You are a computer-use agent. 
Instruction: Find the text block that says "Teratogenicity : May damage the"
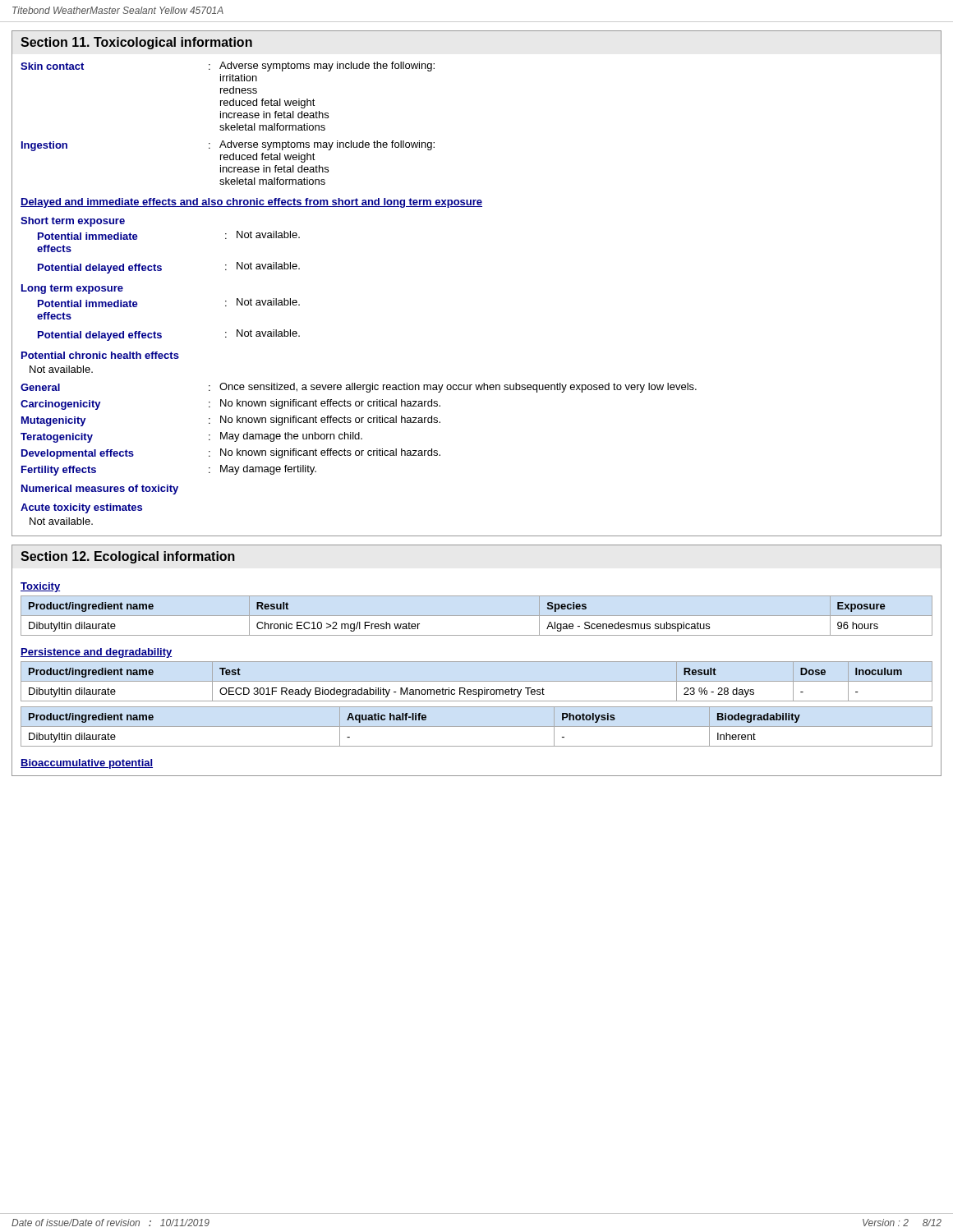(x=55, y=437)
